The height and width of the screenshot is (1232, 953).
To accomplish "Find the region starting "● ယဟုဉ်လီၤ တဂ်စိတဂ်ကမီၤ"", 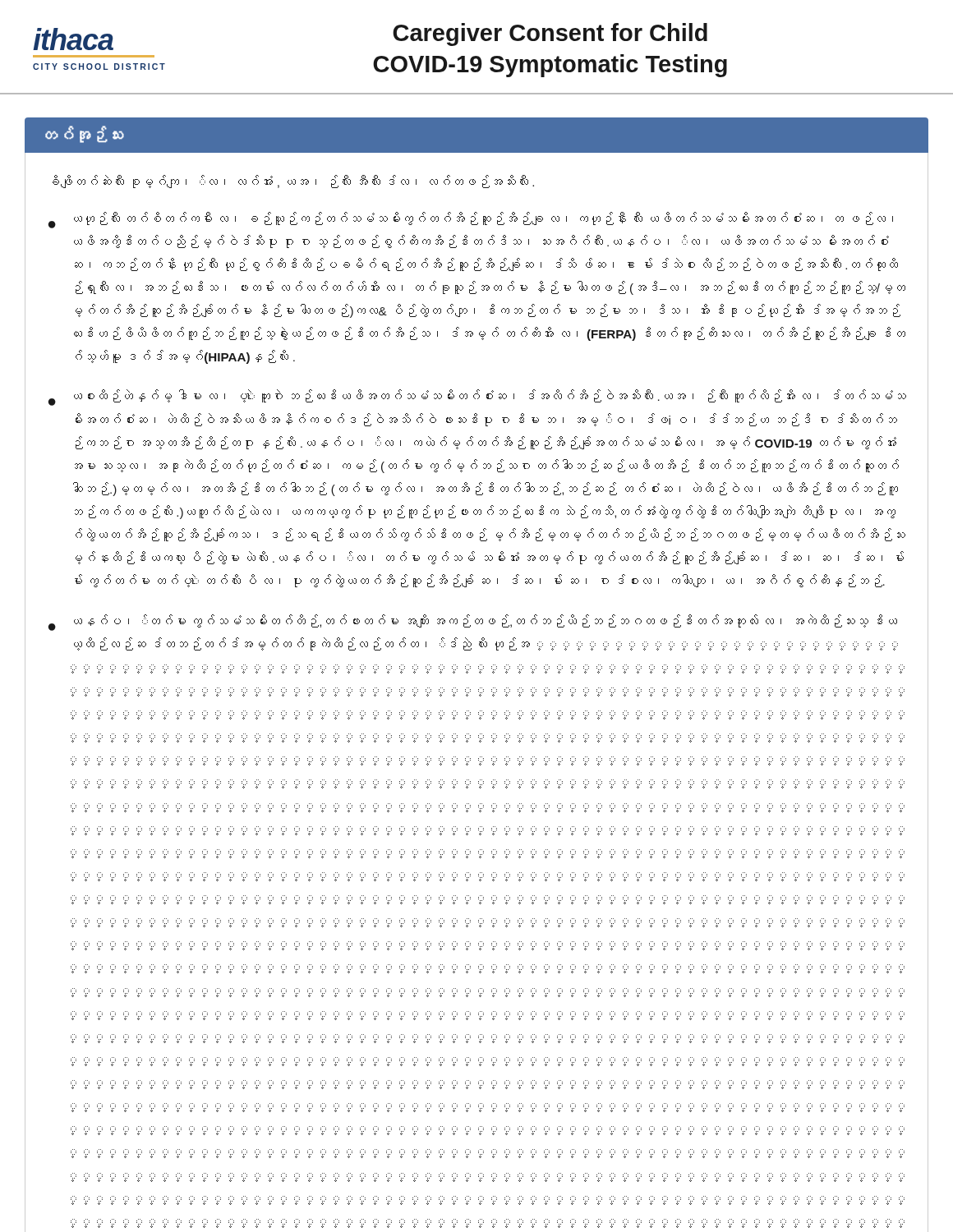I will [x=476, y=288].
